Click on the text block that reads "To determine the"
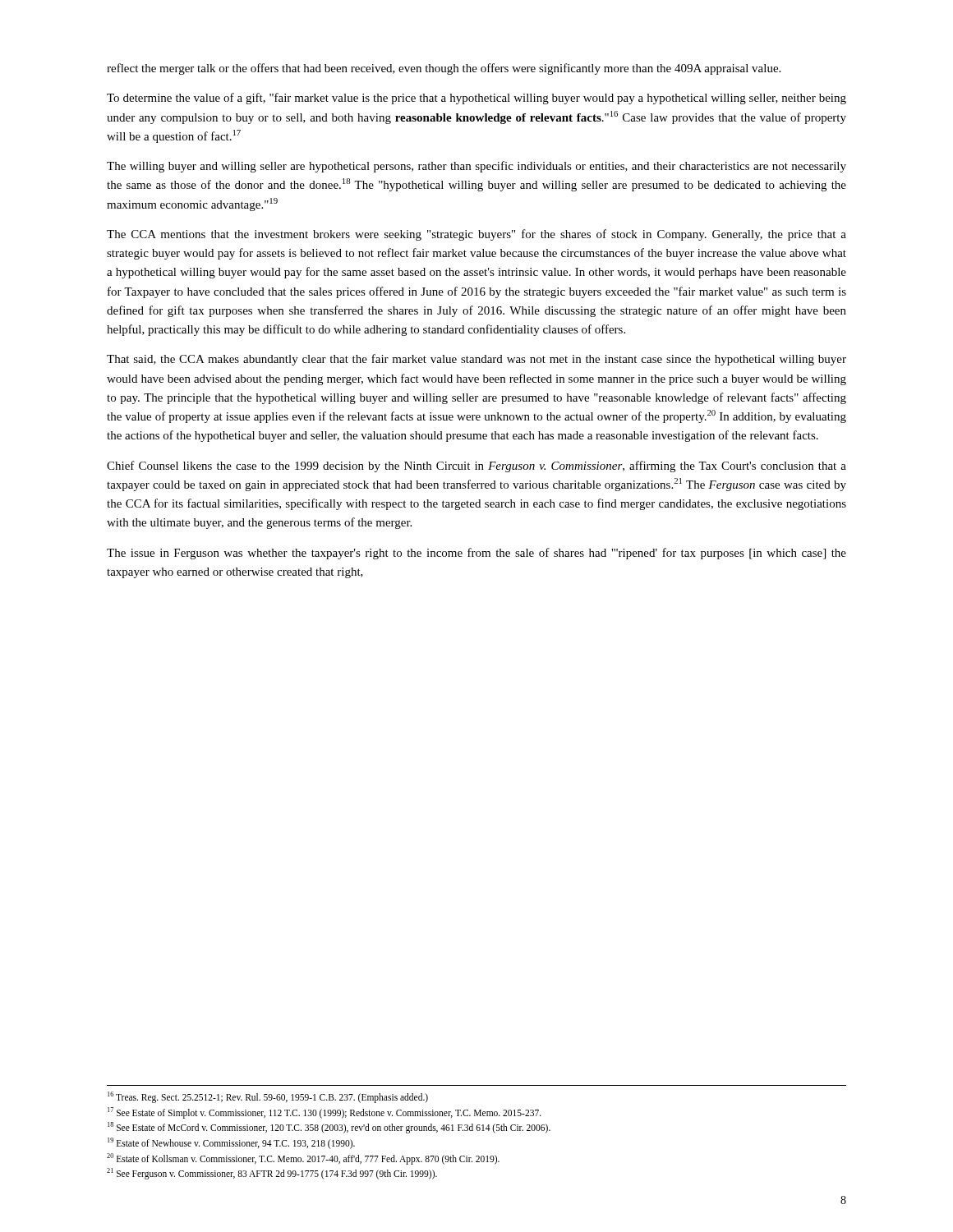 [476, 117]
